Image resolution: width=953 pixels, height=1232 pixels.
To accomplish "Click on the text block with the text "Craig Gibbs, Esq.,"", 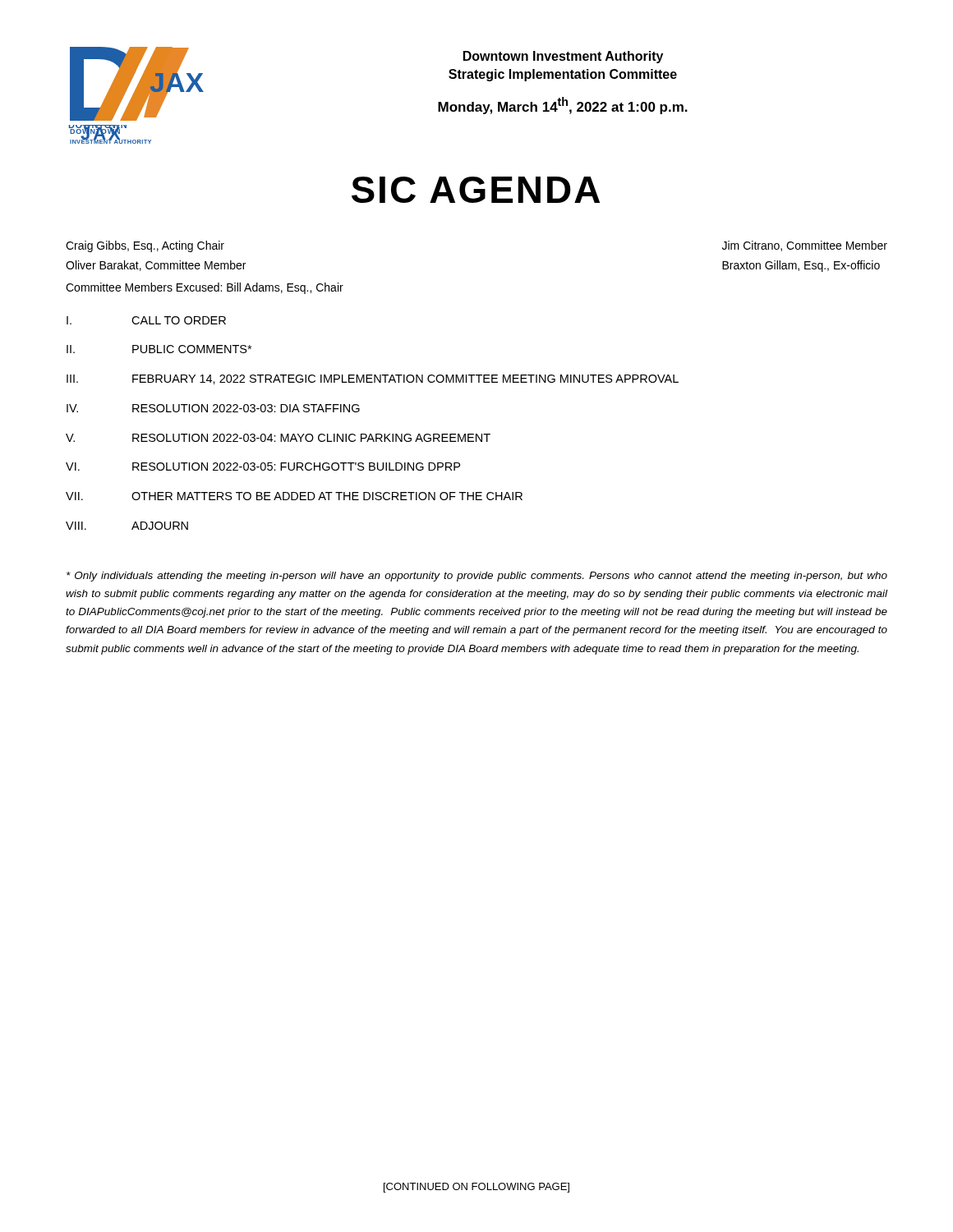I will [x=143, y=246].
